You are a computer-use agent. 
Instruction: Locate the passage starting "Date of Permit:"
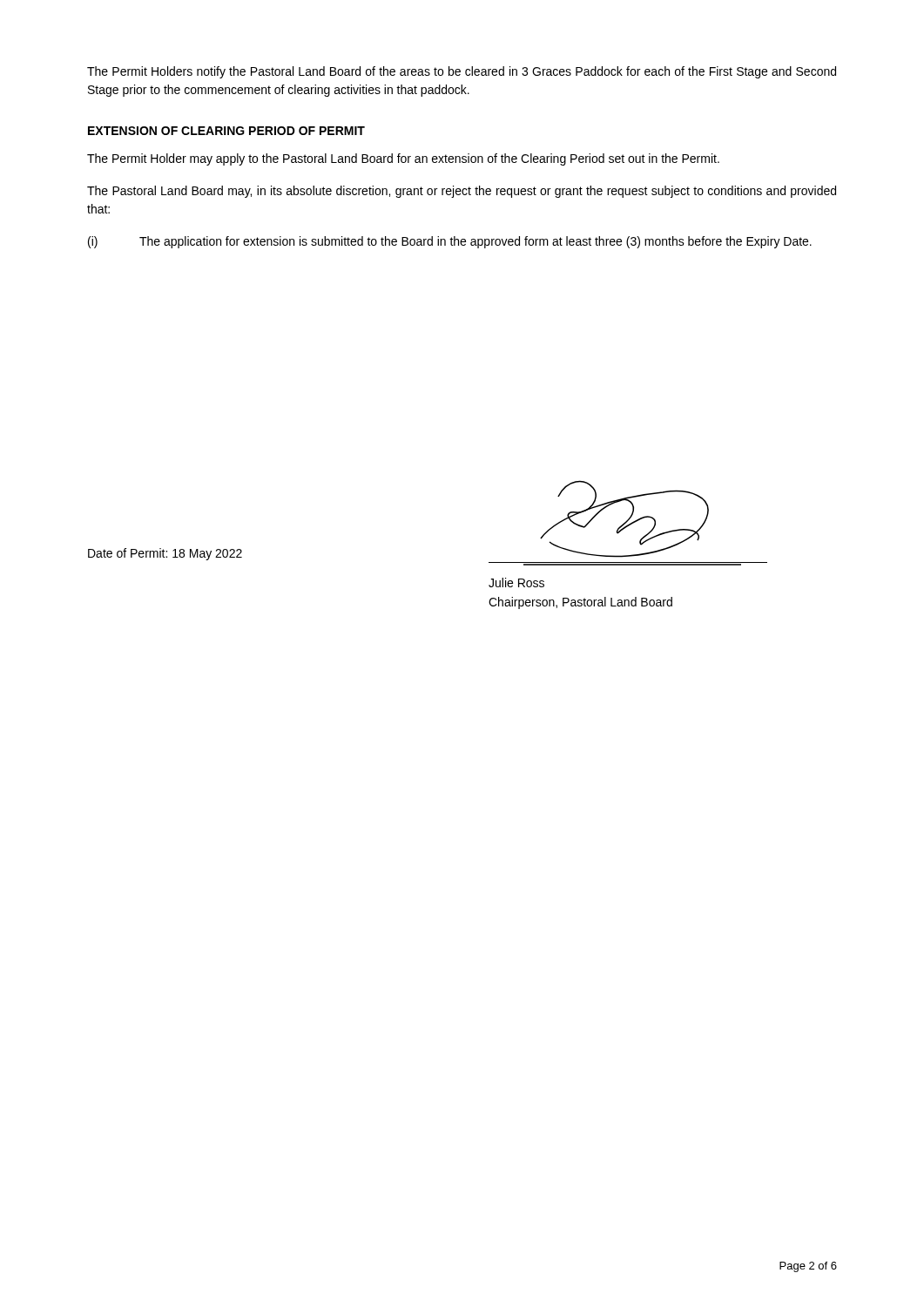pyautogui.click(x=165, y=553)
